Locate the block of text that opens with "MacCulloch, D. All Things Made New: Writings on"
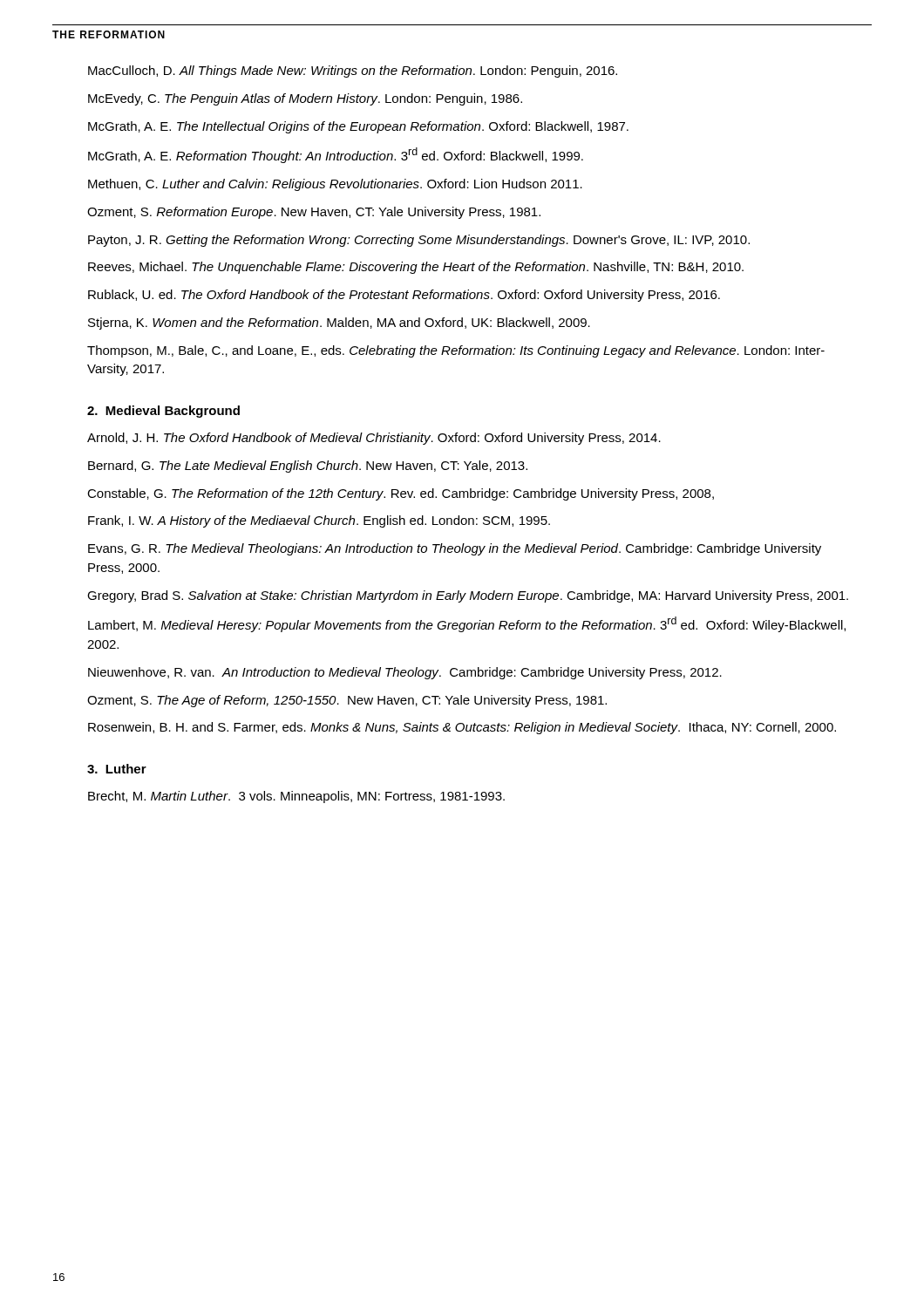 click(353, 70)
